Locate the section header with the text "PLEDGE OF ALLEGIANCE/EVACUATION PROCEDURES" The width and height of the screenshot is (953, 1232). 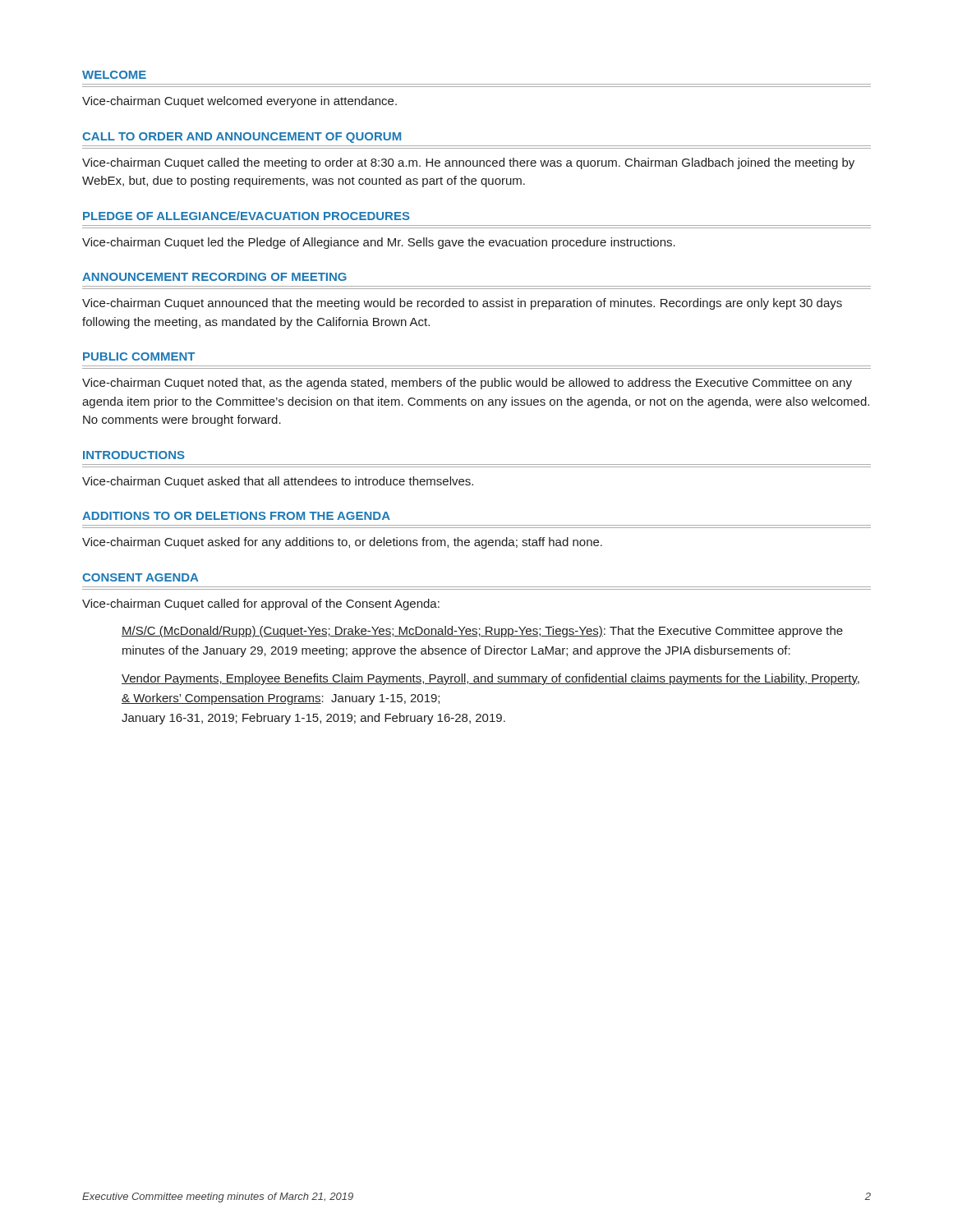[246, 215]
